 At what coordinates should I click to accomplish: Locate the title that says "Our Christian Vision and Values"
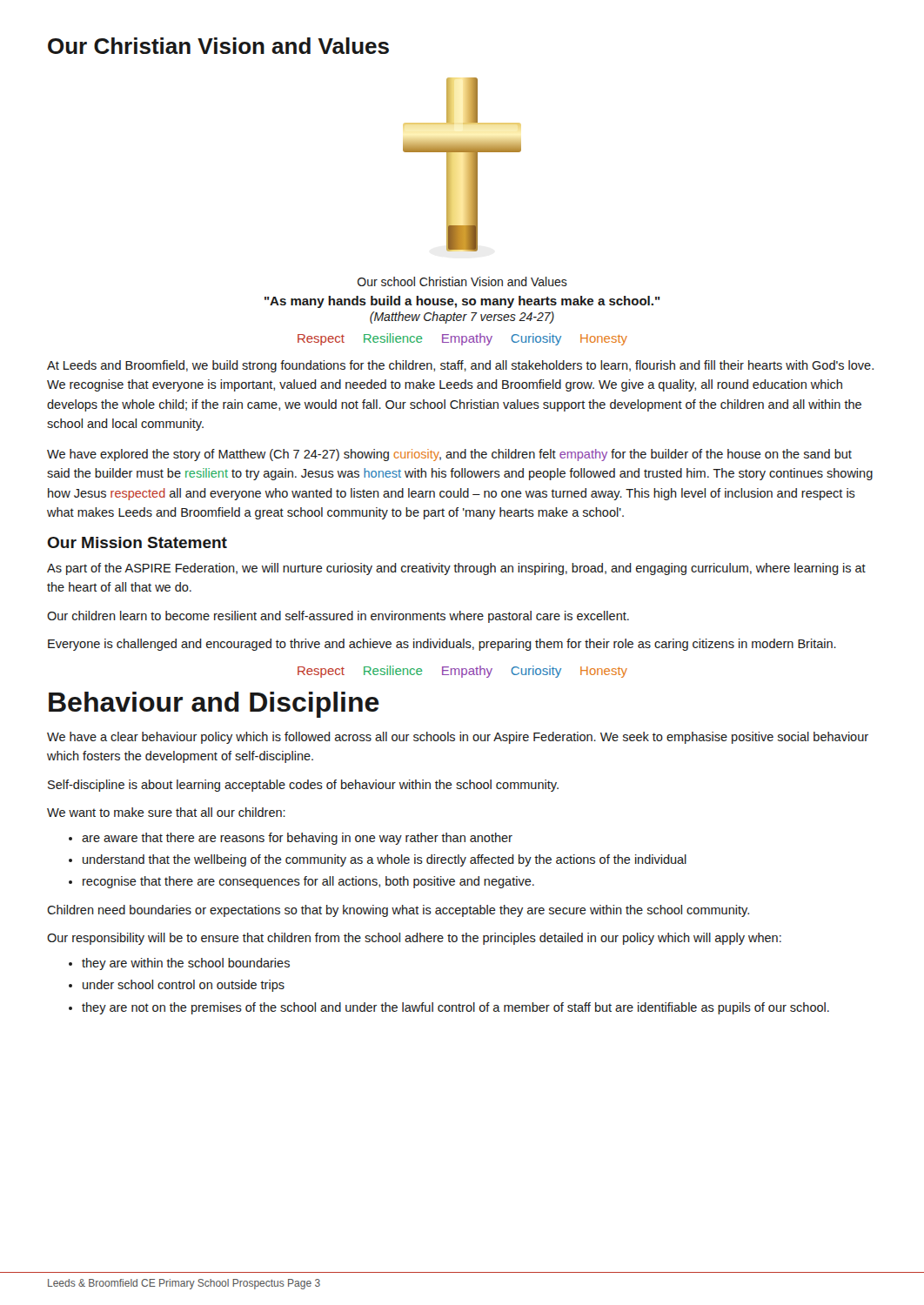[218, 46]
